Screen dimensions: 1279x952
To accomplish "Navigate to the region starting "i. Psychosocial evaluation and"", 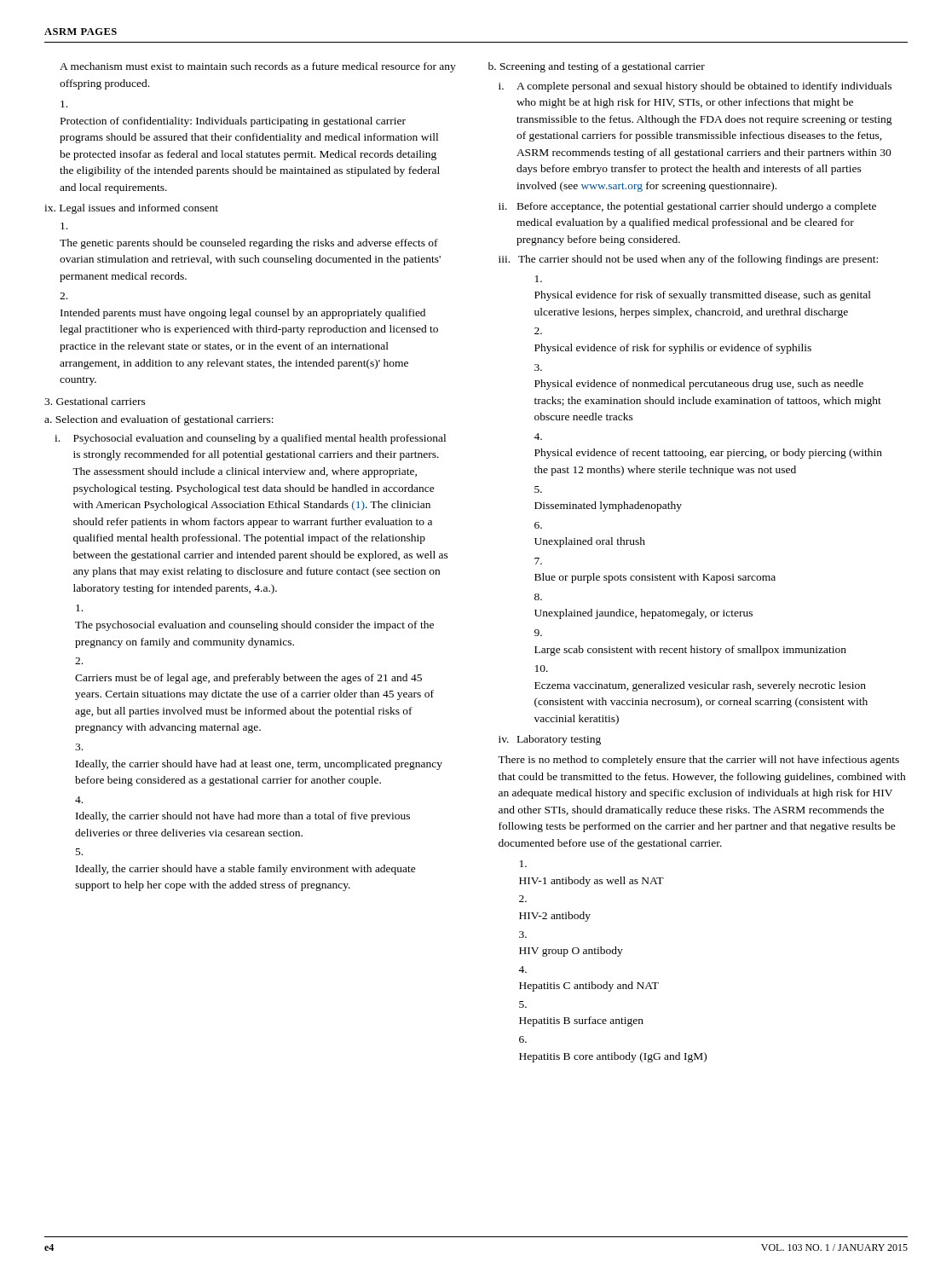I will (x=256, y=513).
